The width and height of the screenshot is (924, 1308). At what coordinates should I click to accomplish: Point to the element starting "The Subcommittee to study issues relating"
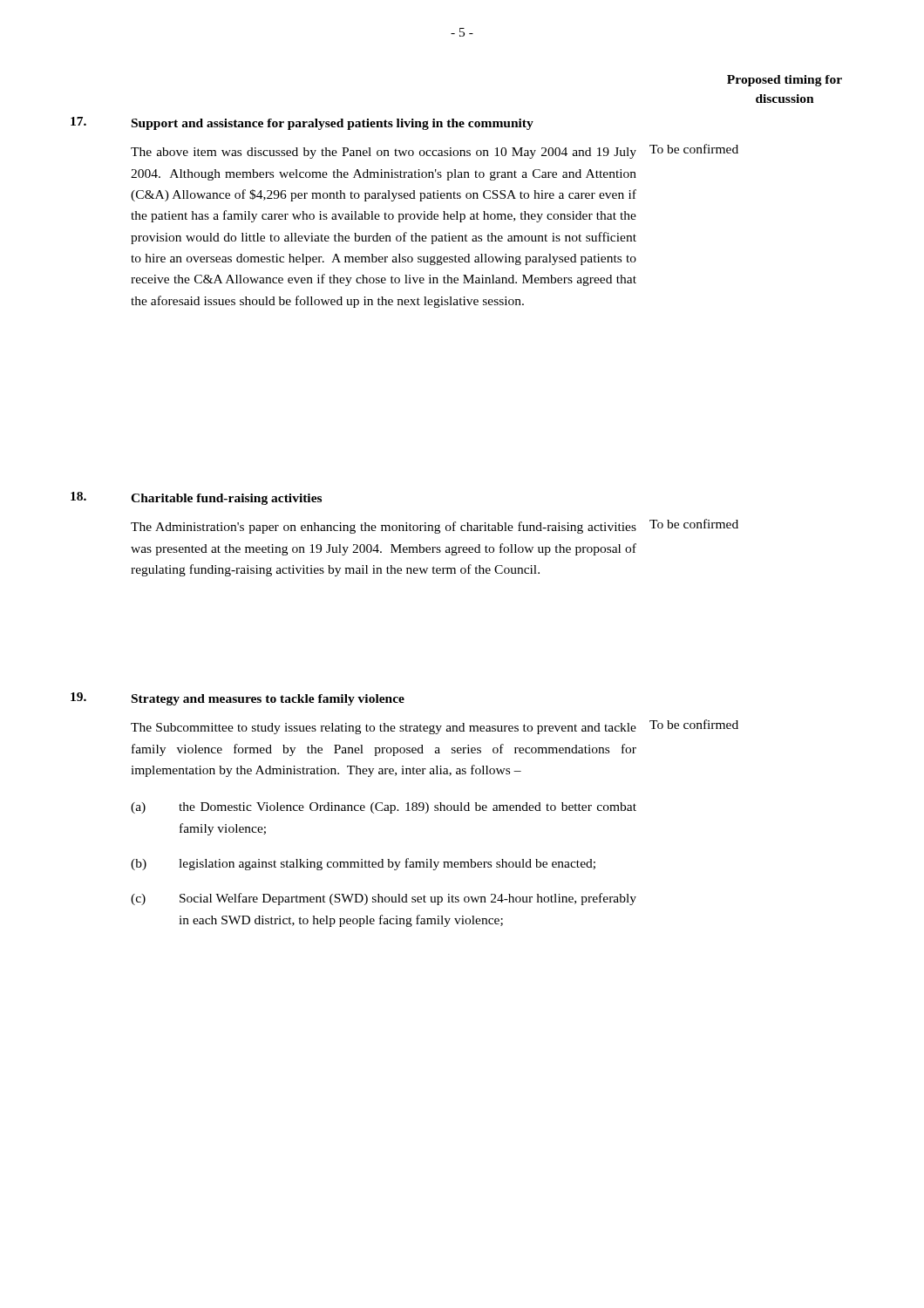(x=384, y=748)
